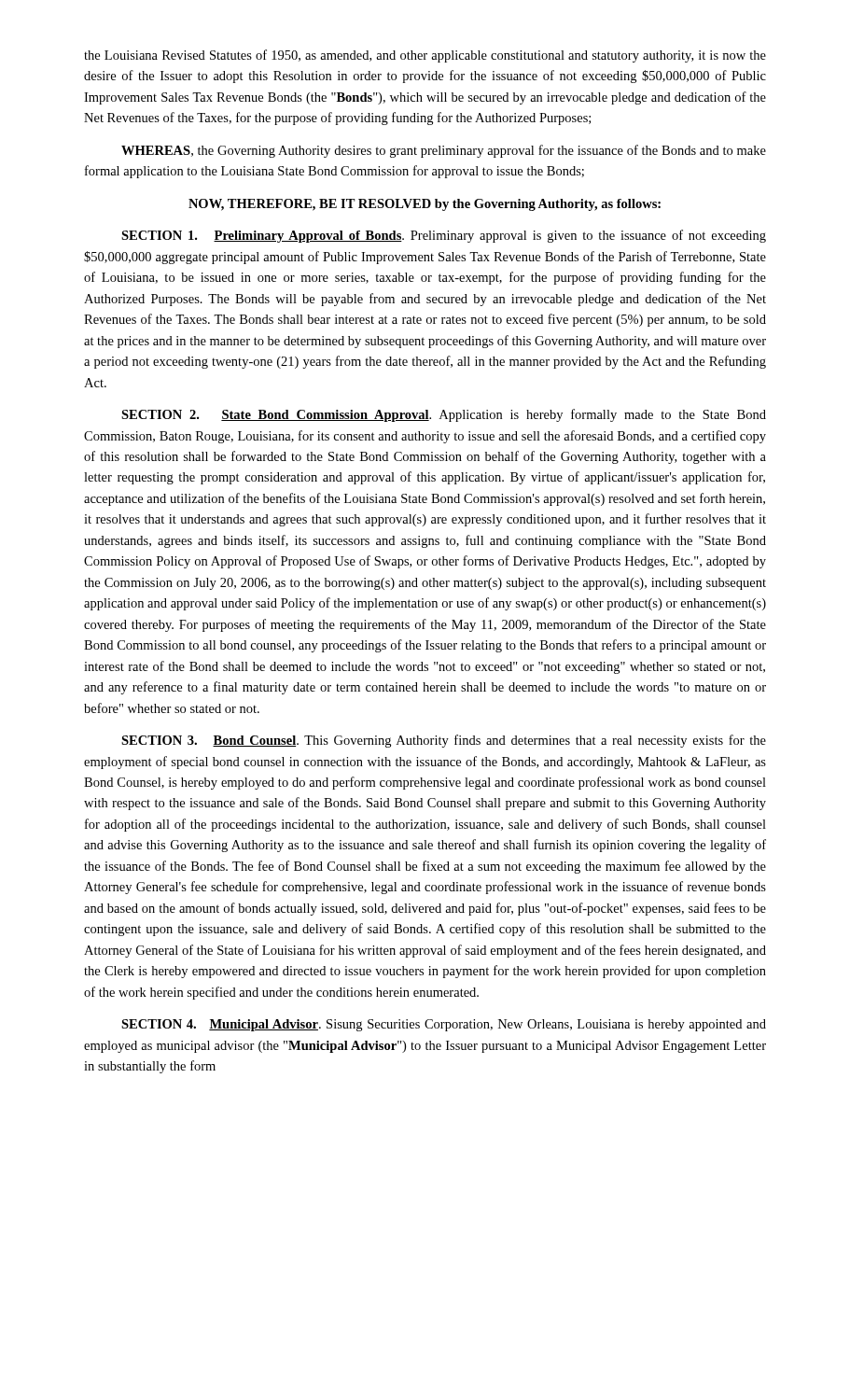
Task: Navigate to the region starting "SECTION 1. Preliminary Approval of Bonds. Preliminary"
Action: [x=425, y=309]
